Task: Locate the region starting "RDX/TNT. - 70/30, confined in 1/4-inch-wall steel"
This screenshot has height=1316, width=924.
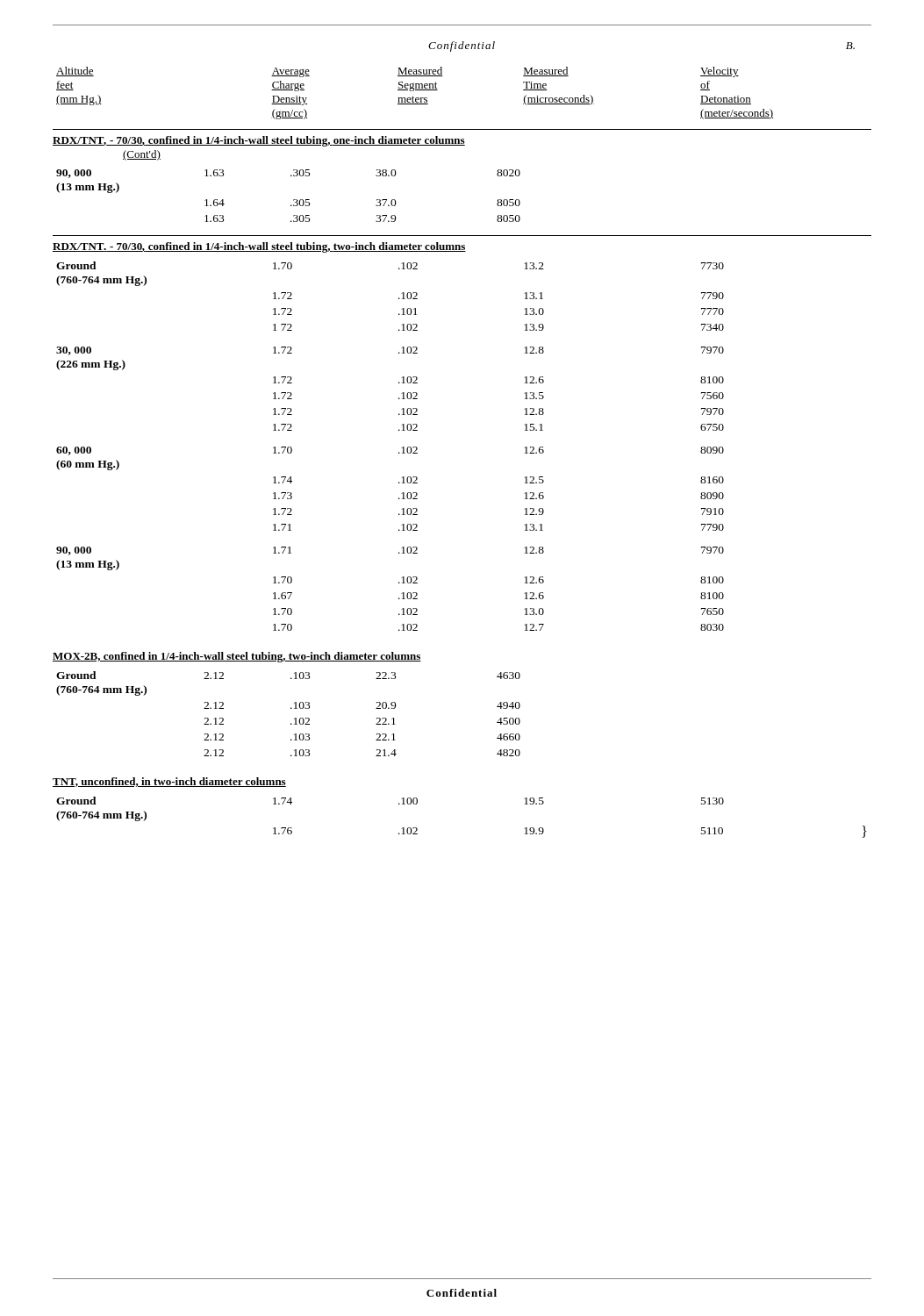Action: point(259,246)
